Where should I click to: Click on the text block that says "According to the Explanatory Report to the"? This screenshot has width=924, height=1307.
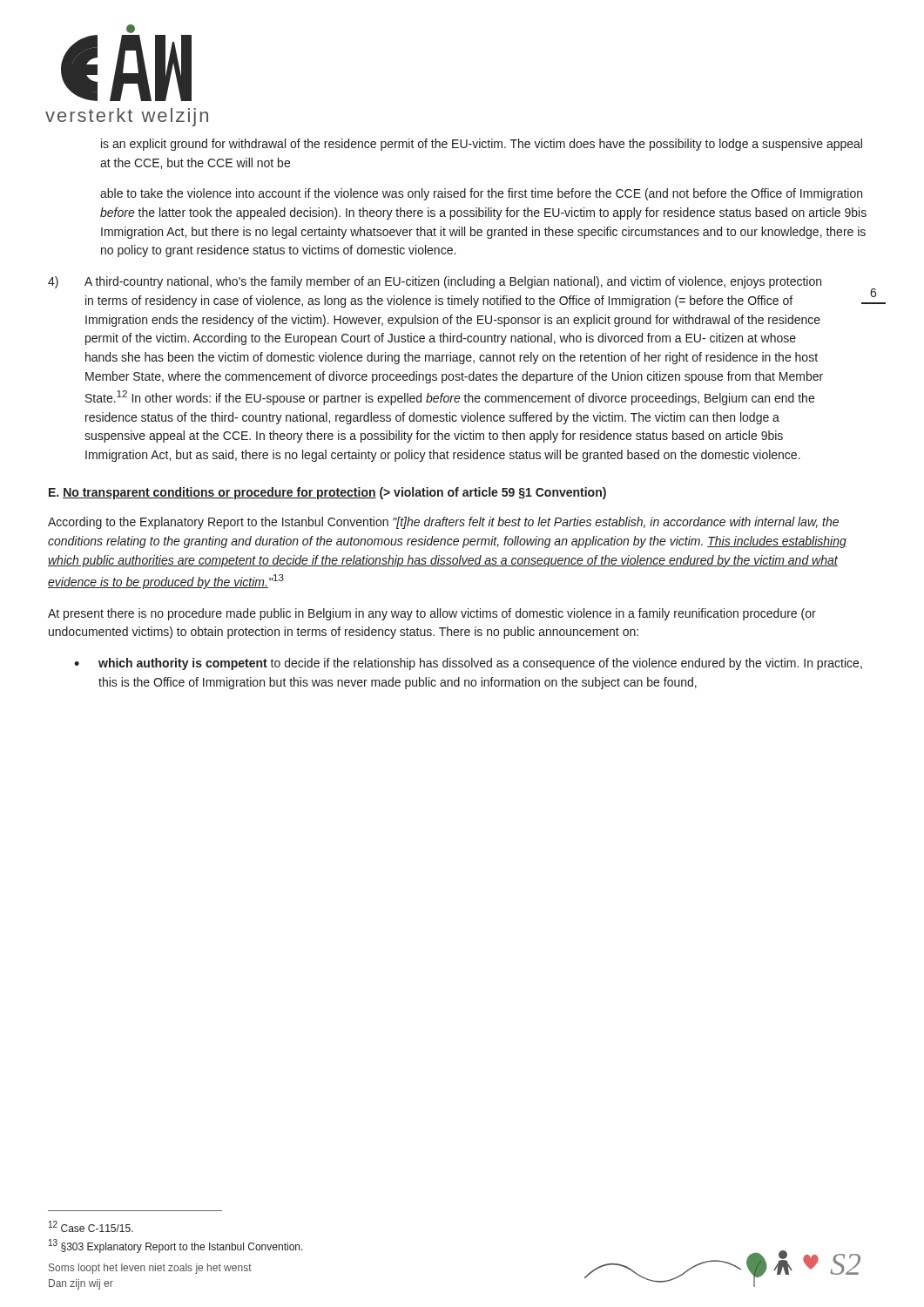(447, 552)
